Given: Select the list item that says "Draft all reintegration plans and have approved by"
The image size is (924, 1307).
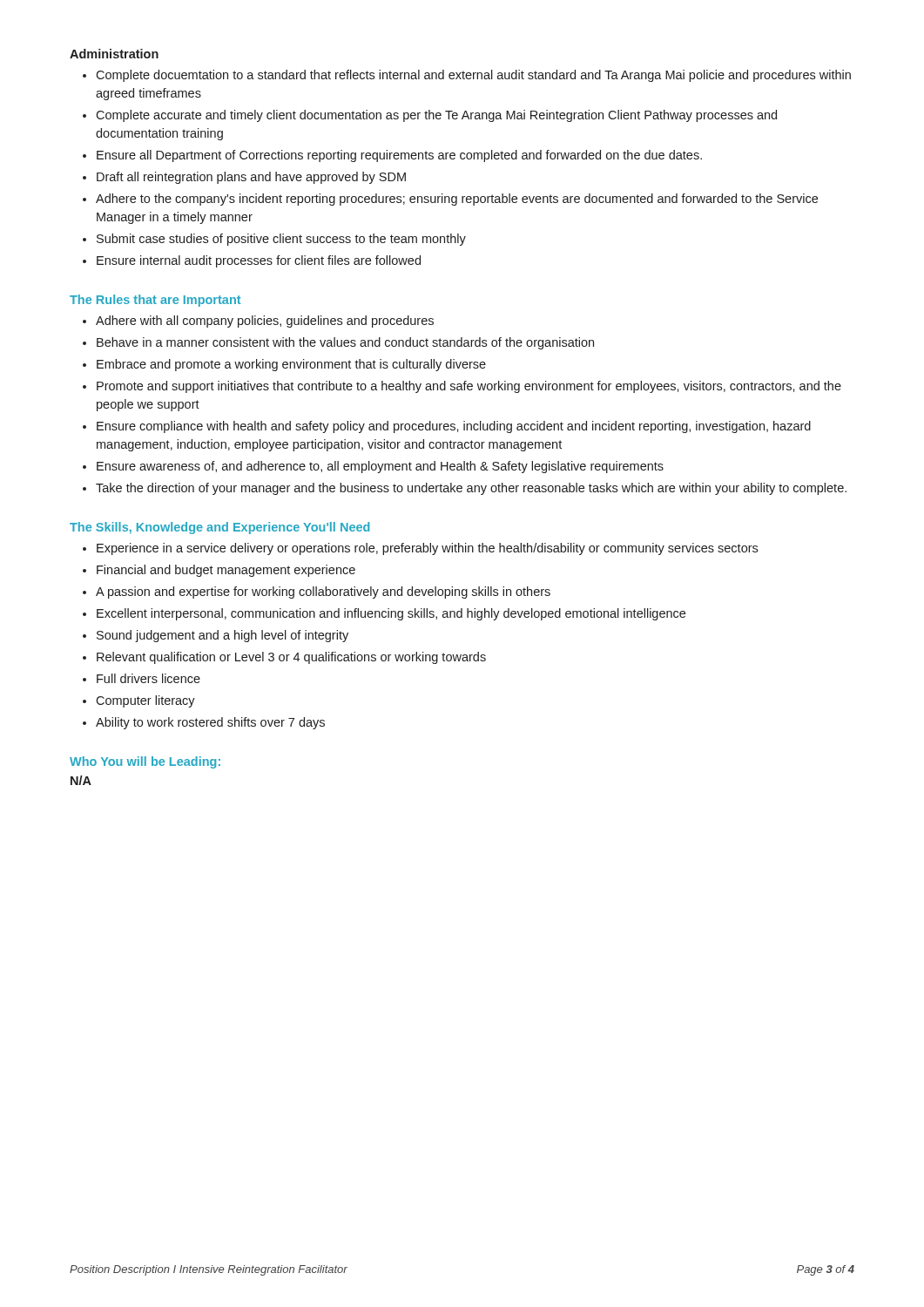Looking at the screenshot, I should click(x=251, y=177).
